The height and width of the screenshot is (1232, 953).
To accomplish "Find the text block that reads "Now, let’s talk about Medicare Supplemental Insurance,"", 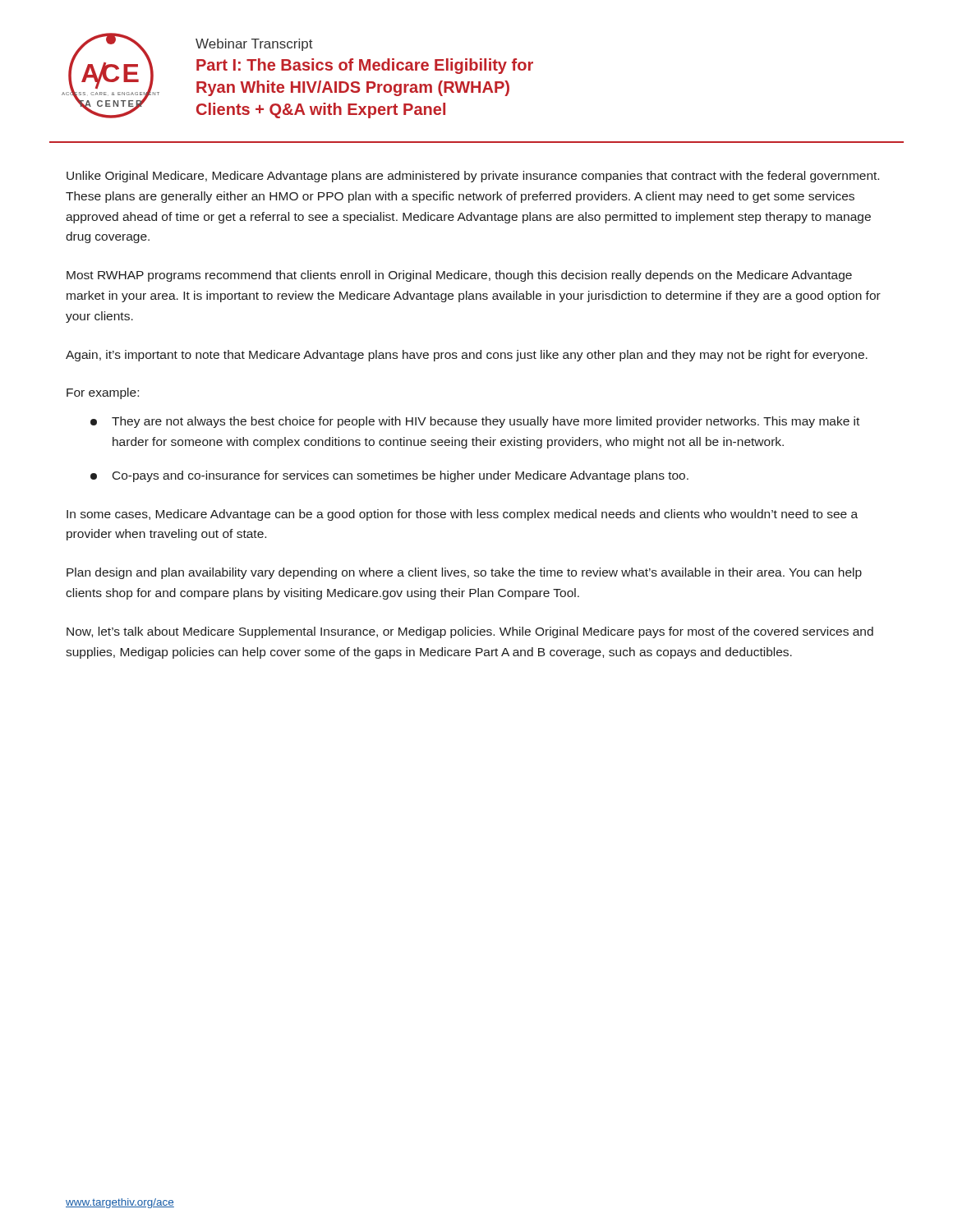I will coord(470,641).
